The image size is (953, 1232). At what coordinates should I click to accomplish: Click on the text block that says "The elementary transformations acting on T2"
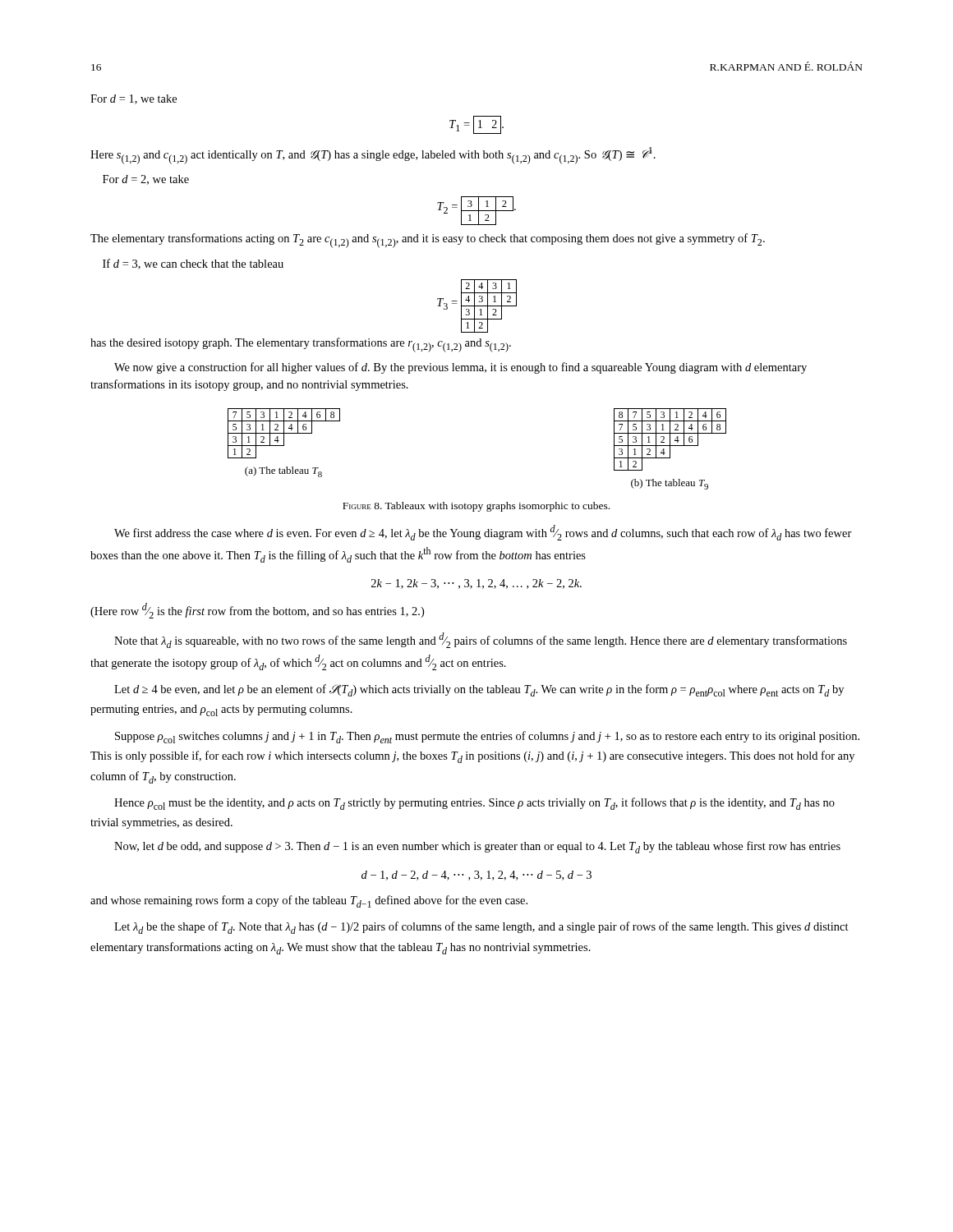pos(428,240)
